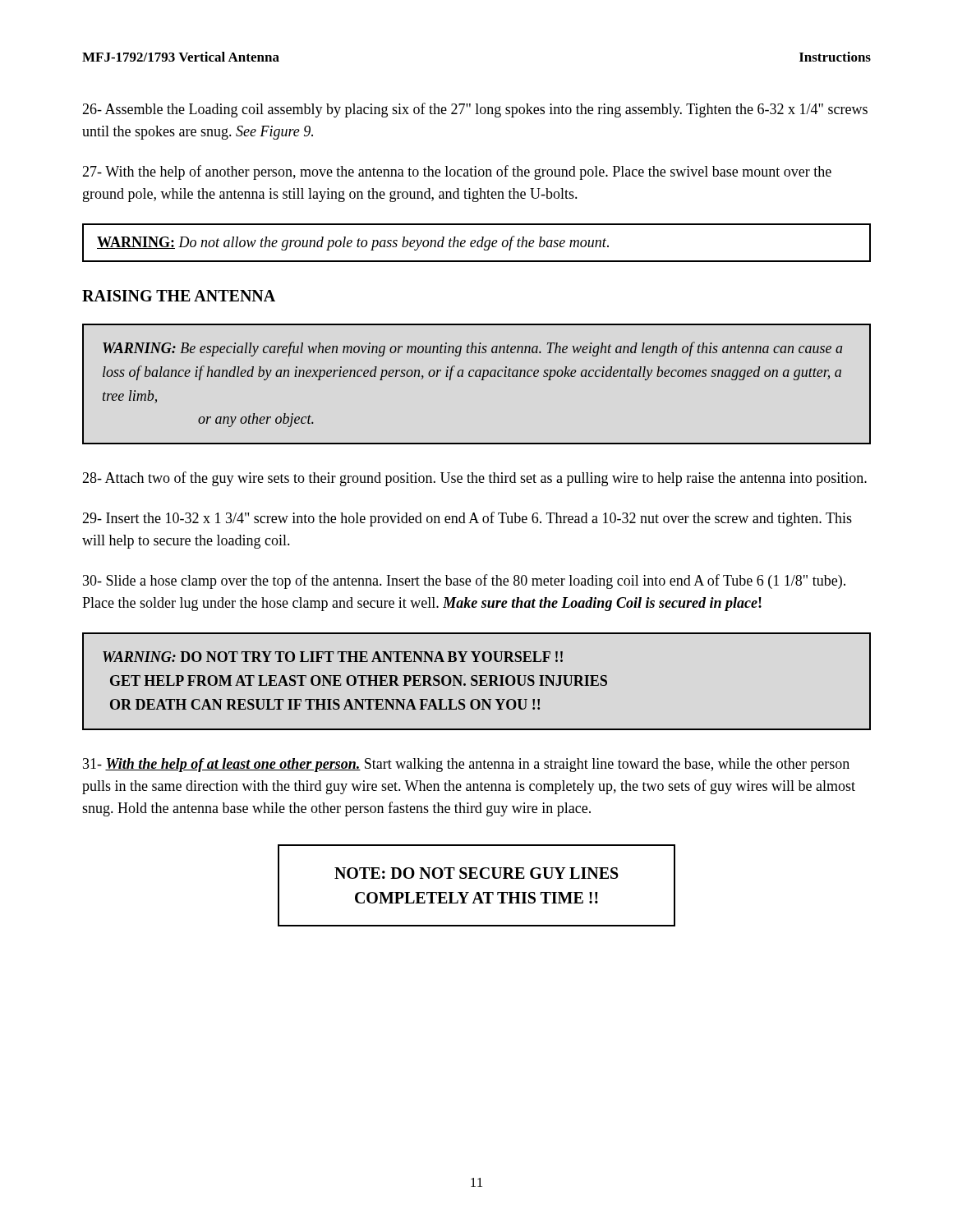Select the text block with the text "WARNING: DO NOT TRY TO LIFT THE ANTENNA"

[355, 681]
